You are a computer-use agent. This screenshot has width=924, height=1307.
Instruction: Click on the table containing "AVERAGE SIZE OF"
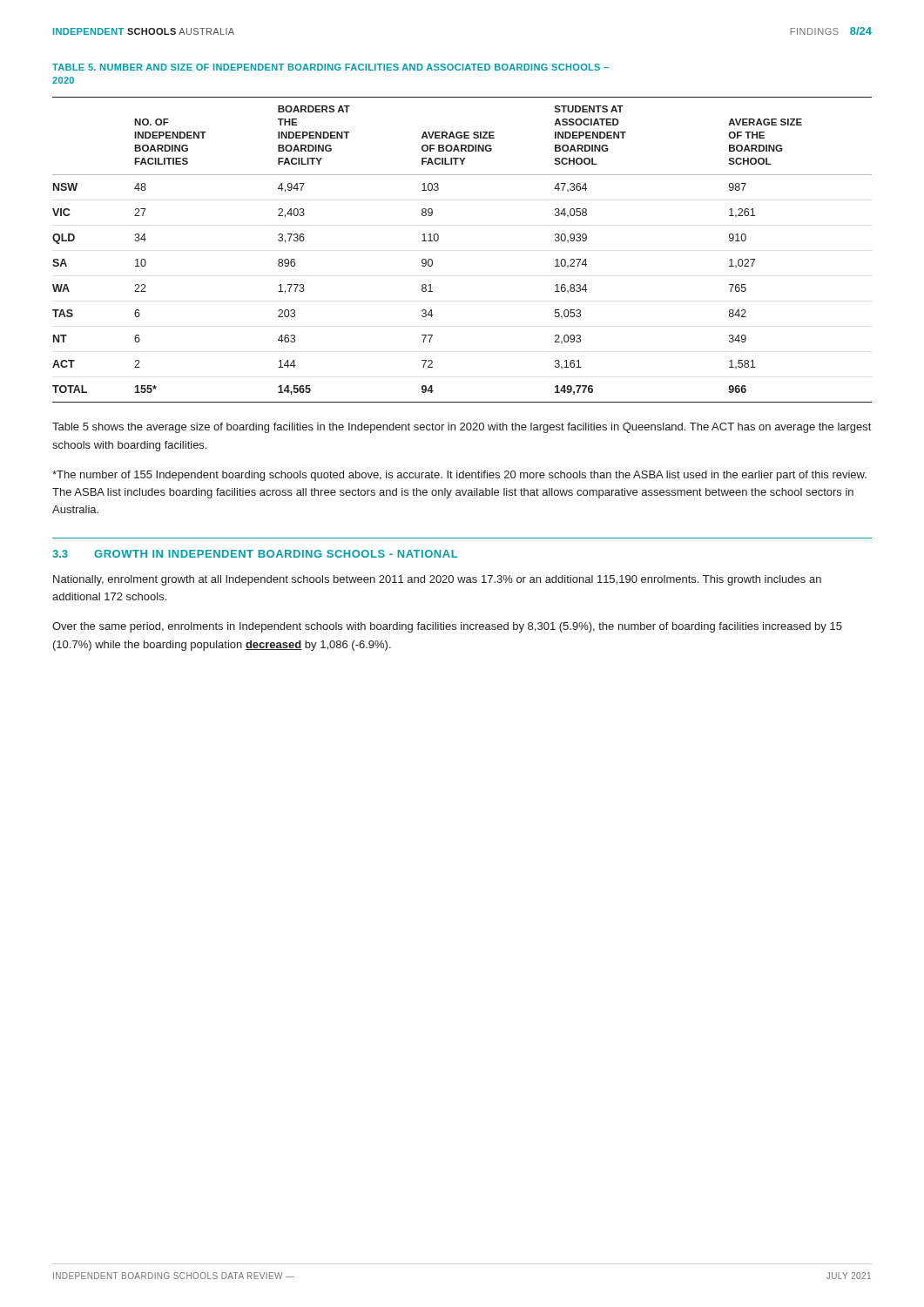point(462,250)
